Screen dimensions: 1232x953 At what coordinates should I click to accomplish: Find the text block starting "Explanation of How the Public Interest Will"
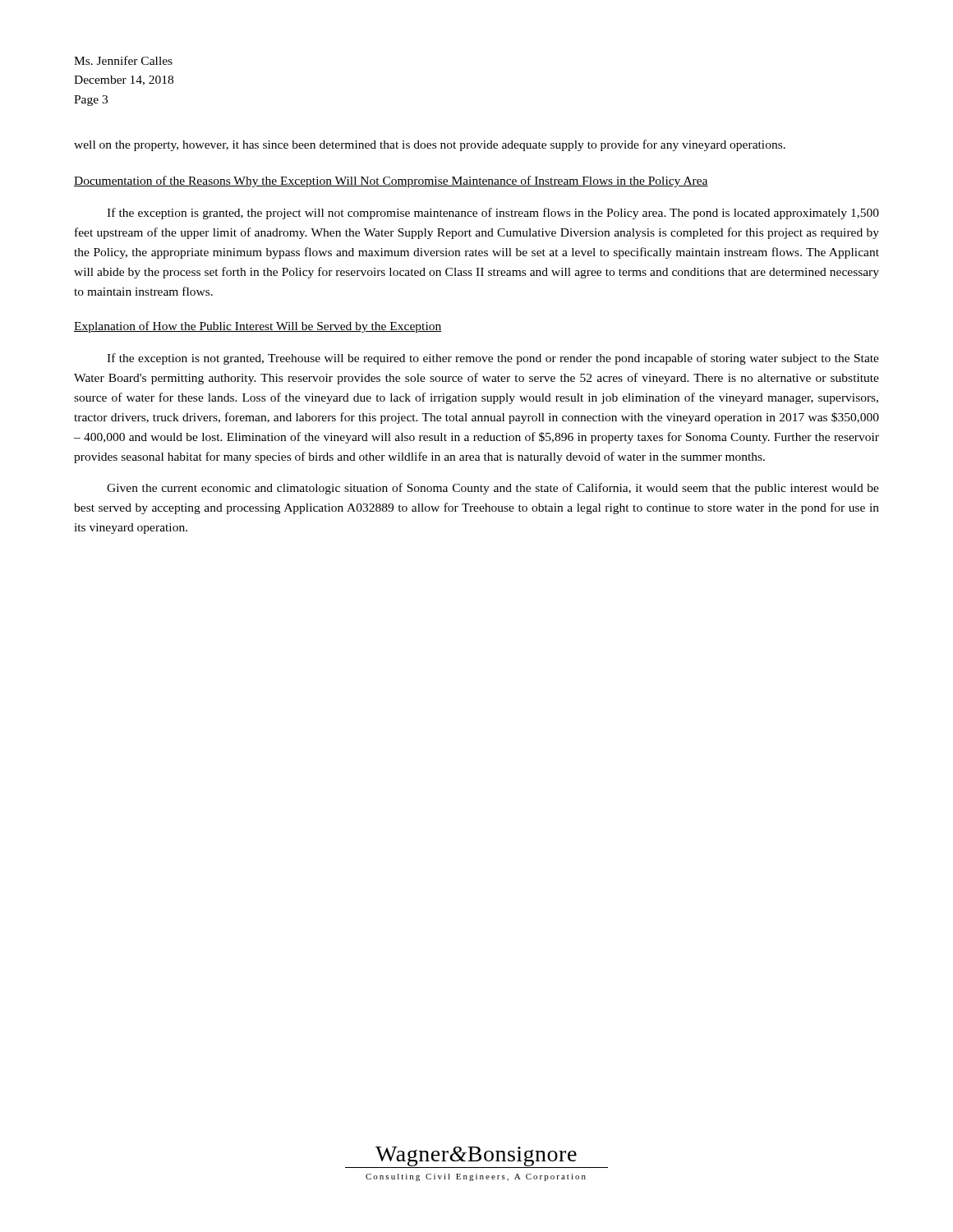258,326
